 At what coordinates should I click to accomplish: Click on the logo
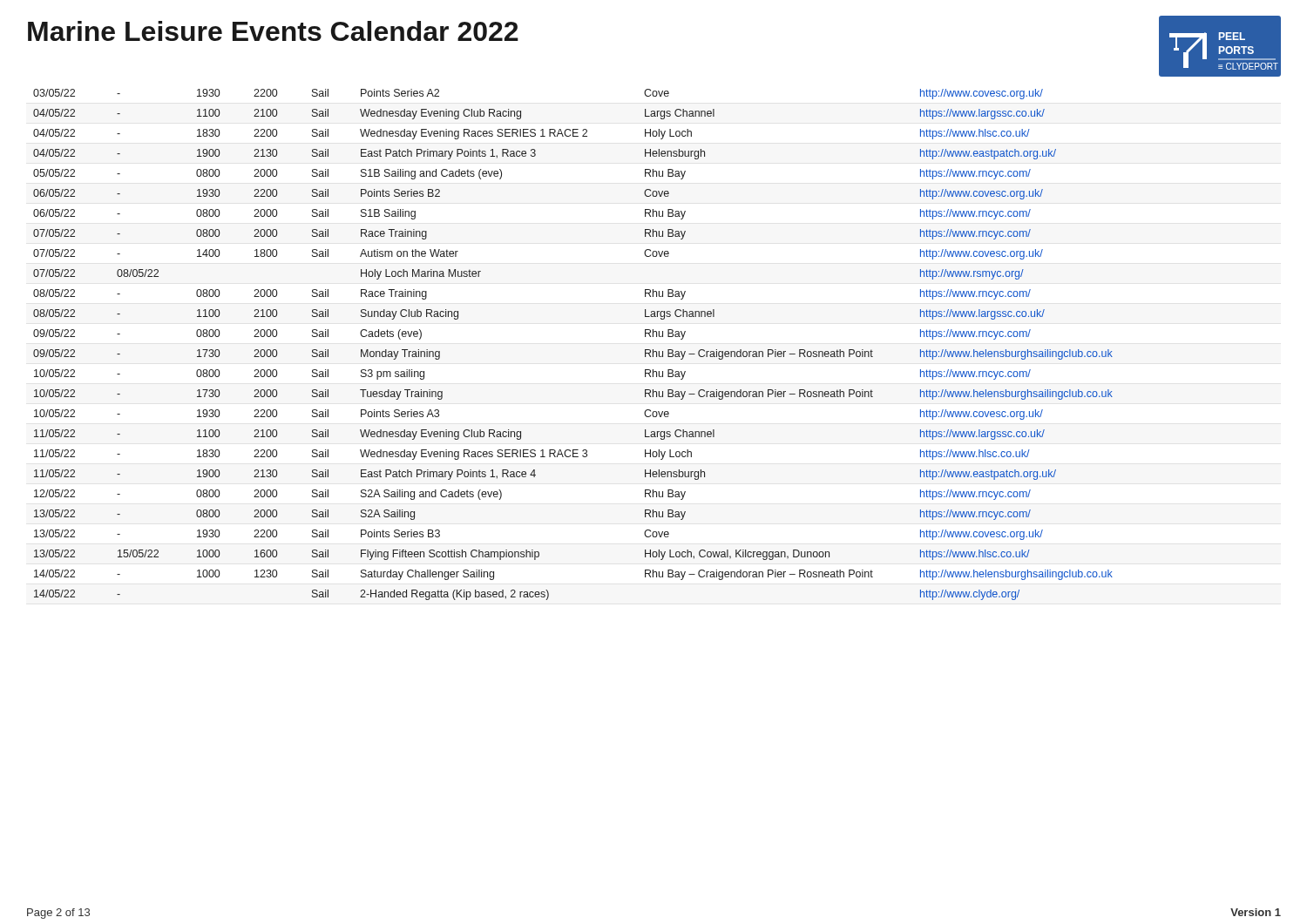click(x=1220, y=46)
